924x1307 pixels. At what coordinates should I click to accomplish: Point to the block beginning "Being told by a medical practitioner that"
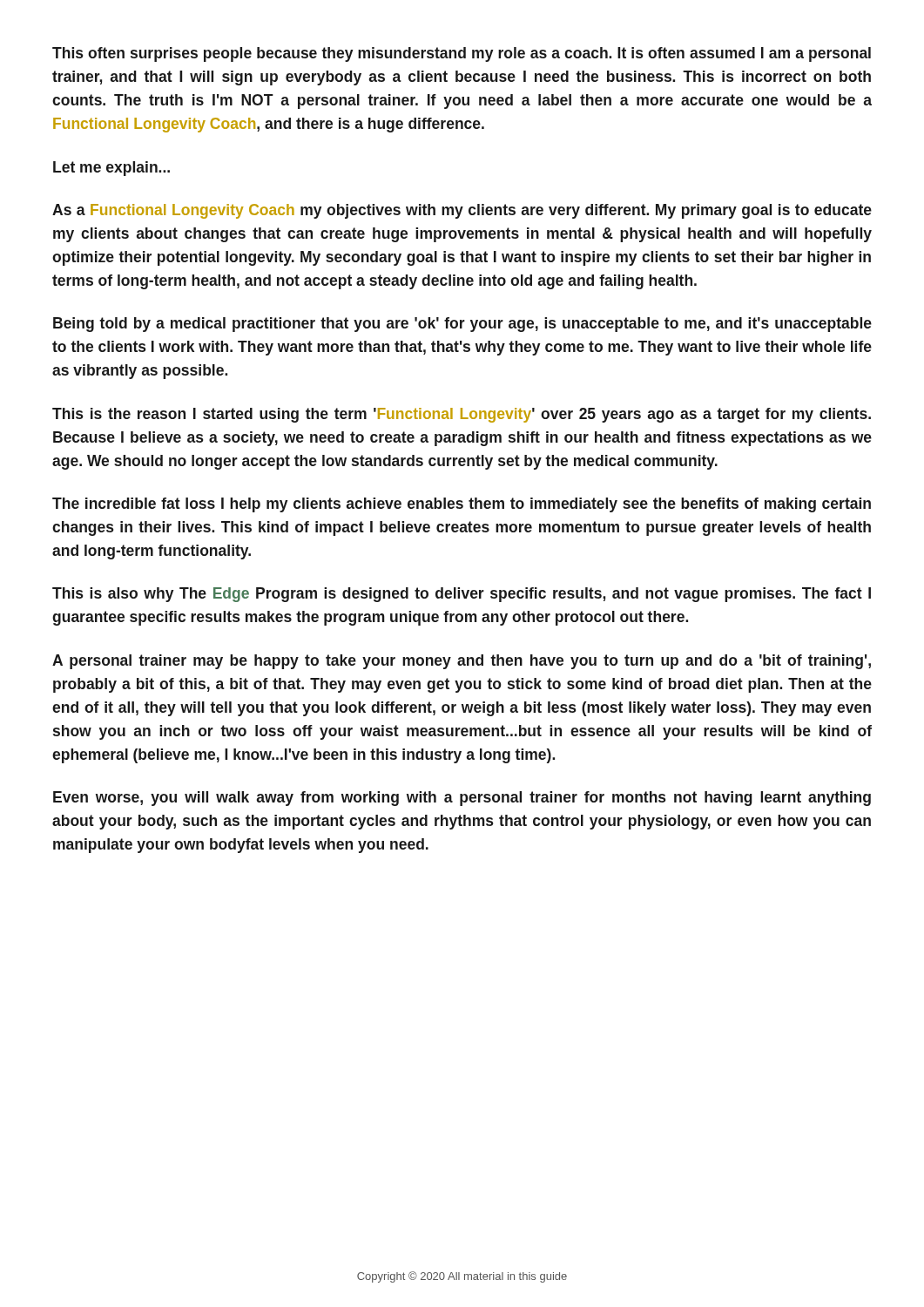pyautogui.click(x=462, y=347)
